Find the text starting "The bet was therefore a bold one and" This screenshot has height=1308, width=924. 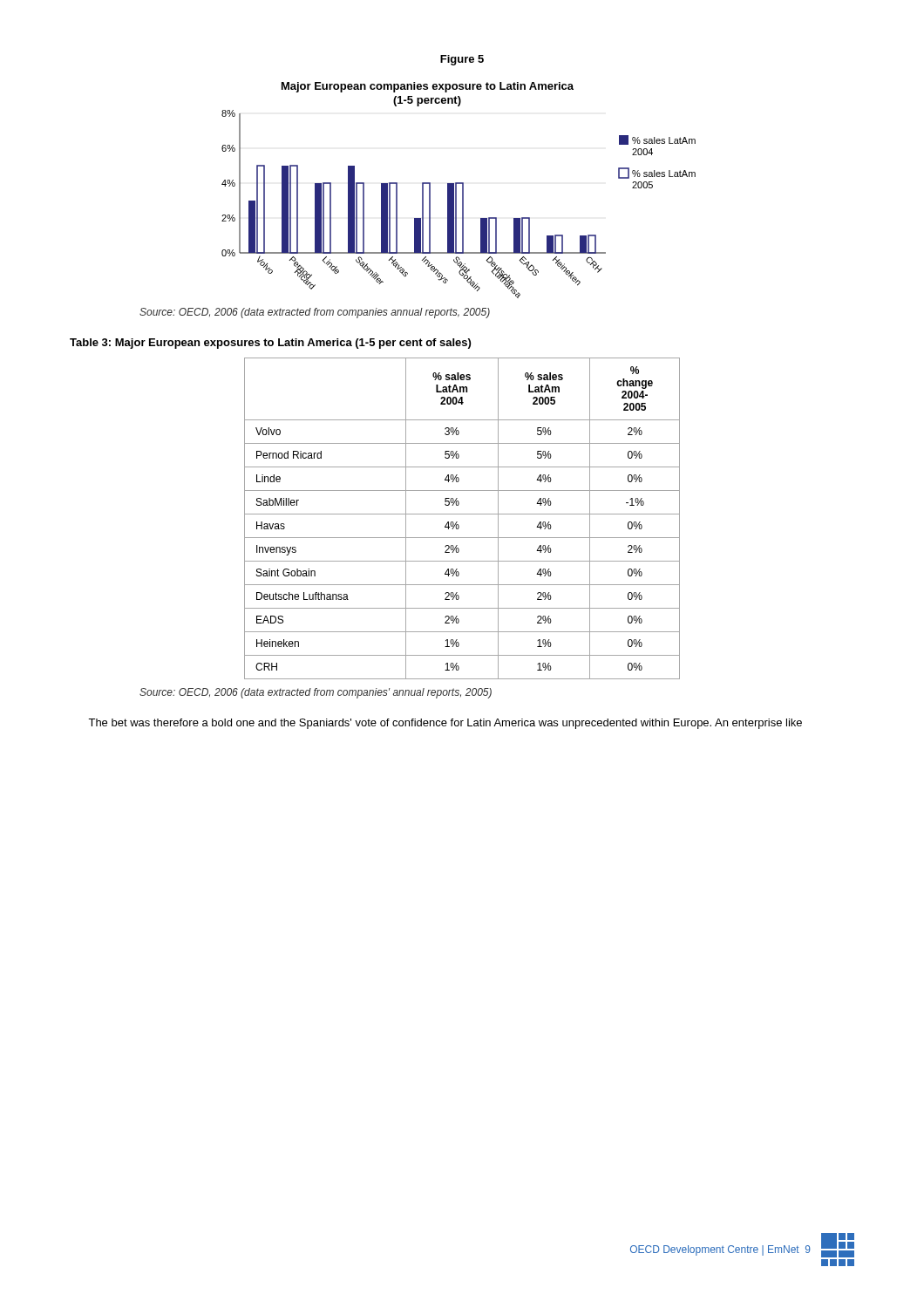coord(436,722)
